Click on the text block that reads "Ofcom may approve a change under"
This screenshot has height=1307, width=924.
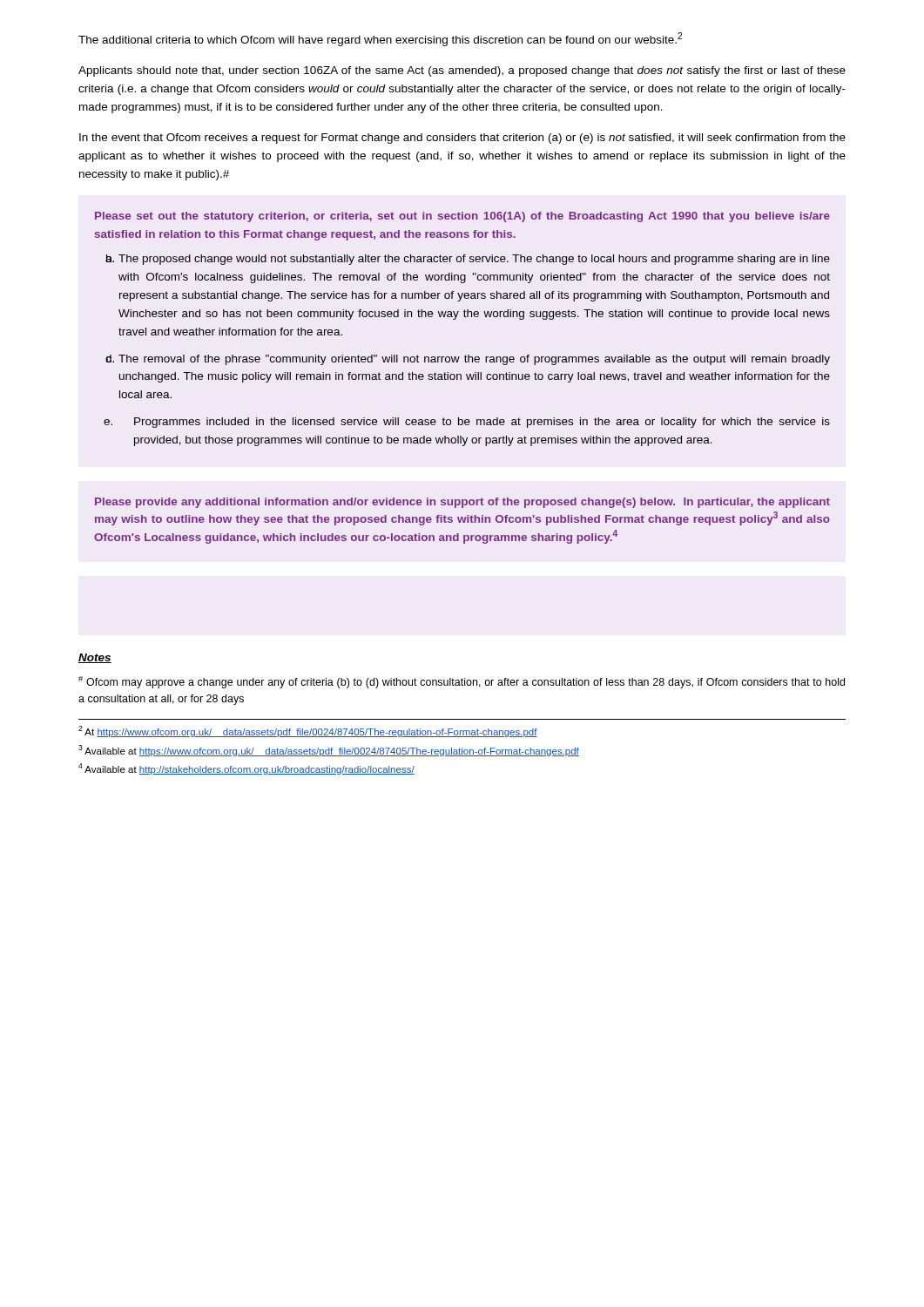(x=462, y=691)
